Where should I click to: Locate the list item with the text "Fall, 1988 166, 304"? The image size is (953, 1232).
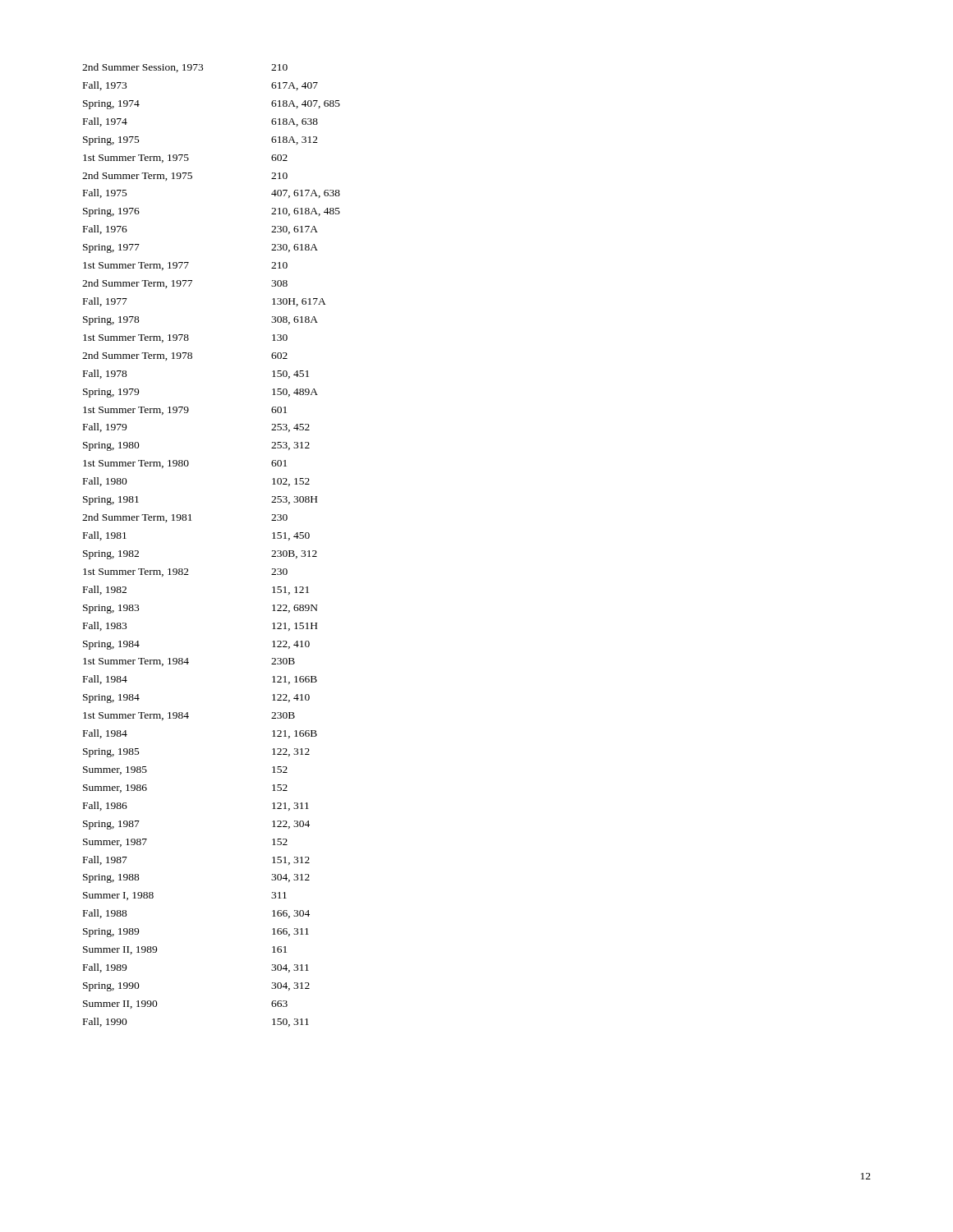coord(108,914)
